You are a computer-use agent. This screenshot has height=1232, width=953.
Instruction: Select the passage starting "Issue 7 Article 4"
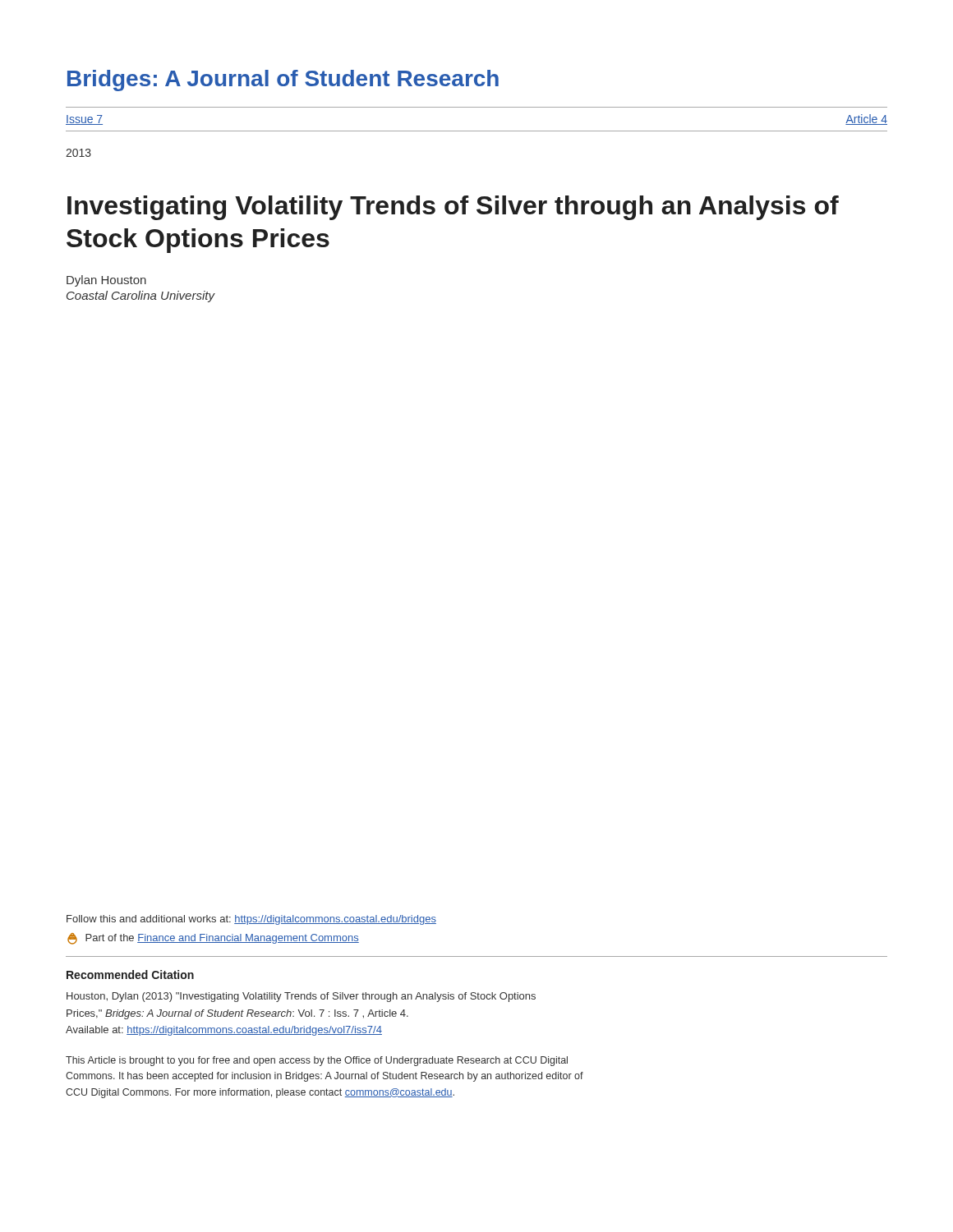pos(476,119)
